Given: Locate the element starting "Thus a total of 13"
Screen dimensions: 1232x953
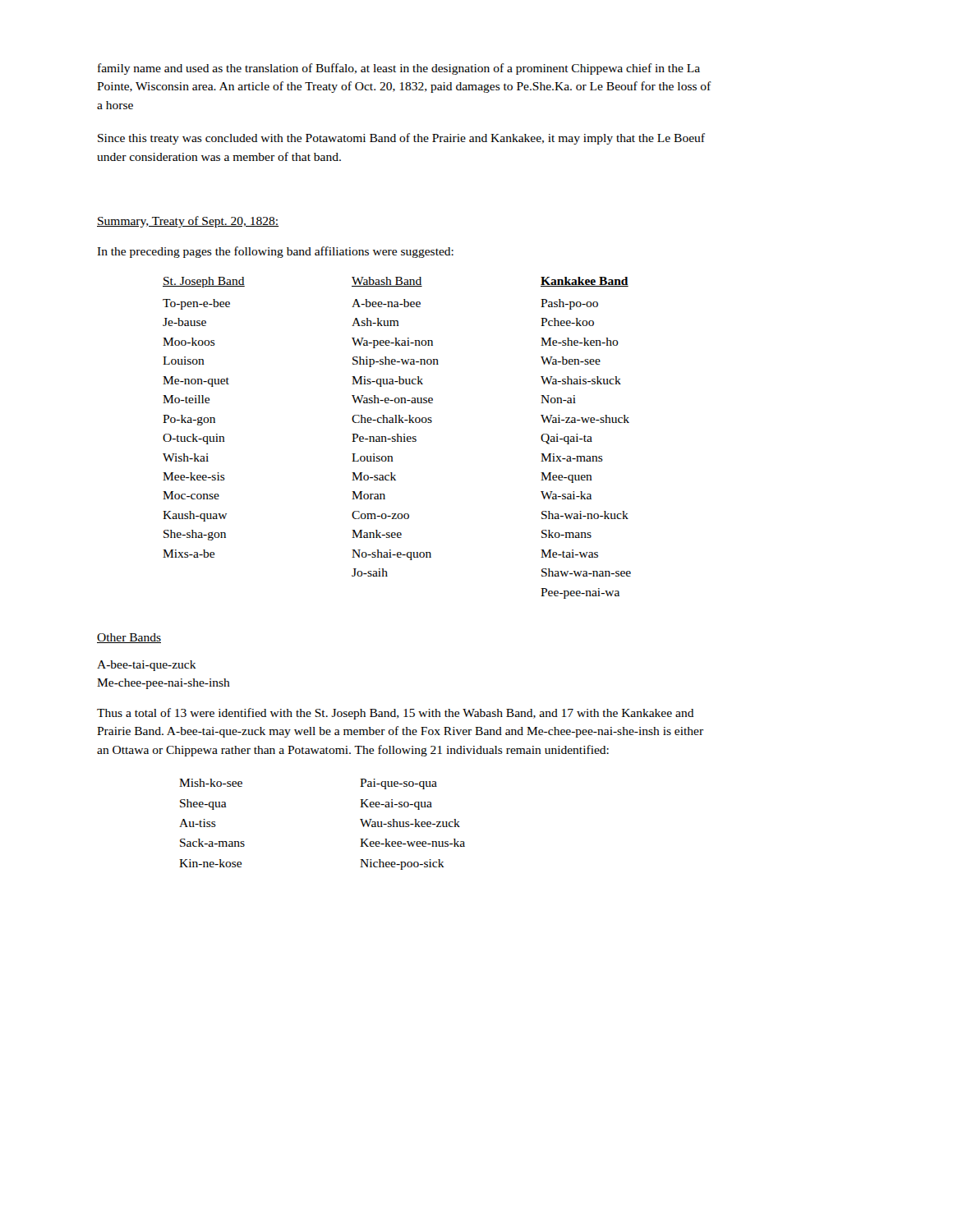Looking at the screenshot, I should click(x=400, y=731).
